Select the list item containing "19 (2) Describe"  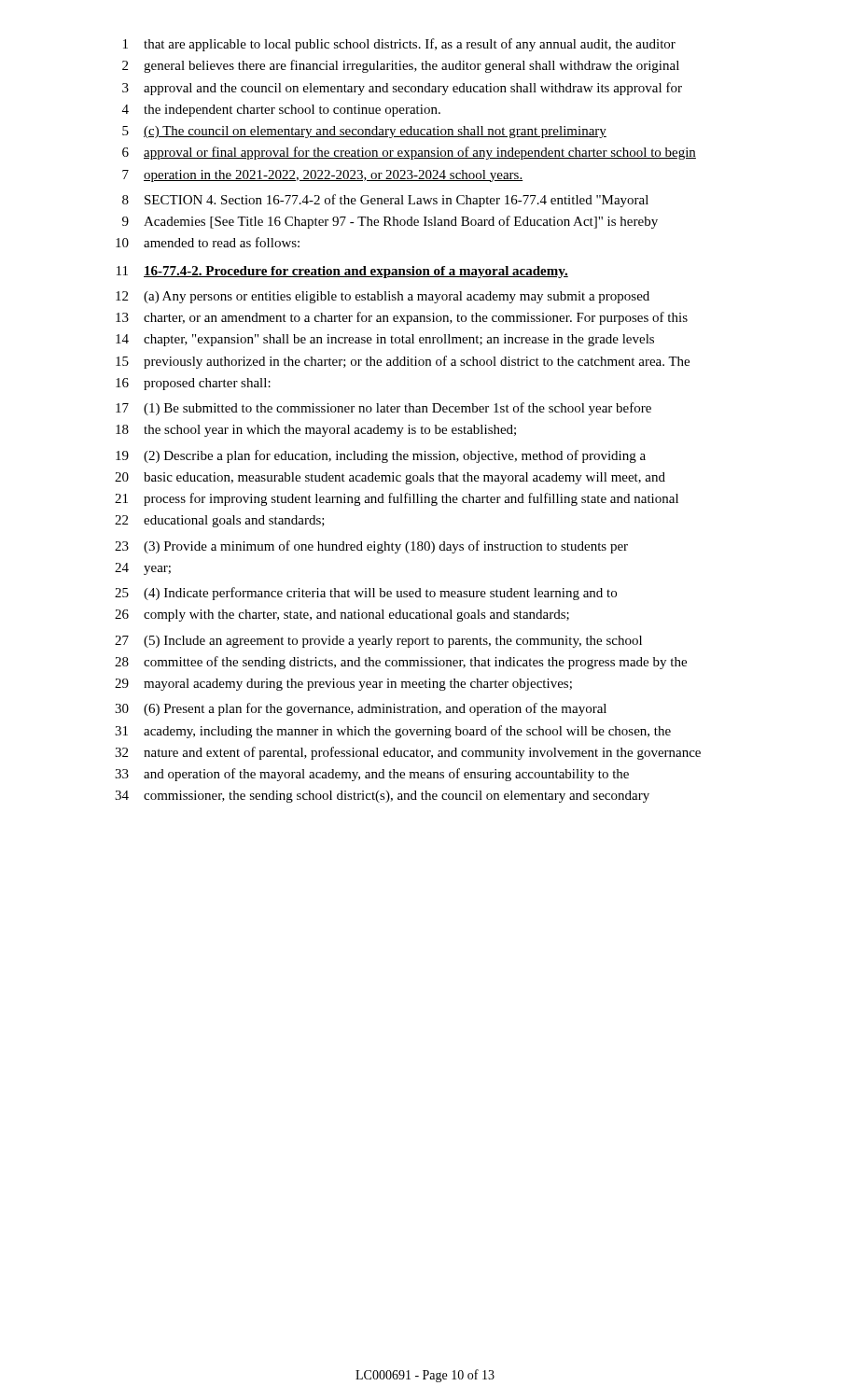[x=444, y=456]
